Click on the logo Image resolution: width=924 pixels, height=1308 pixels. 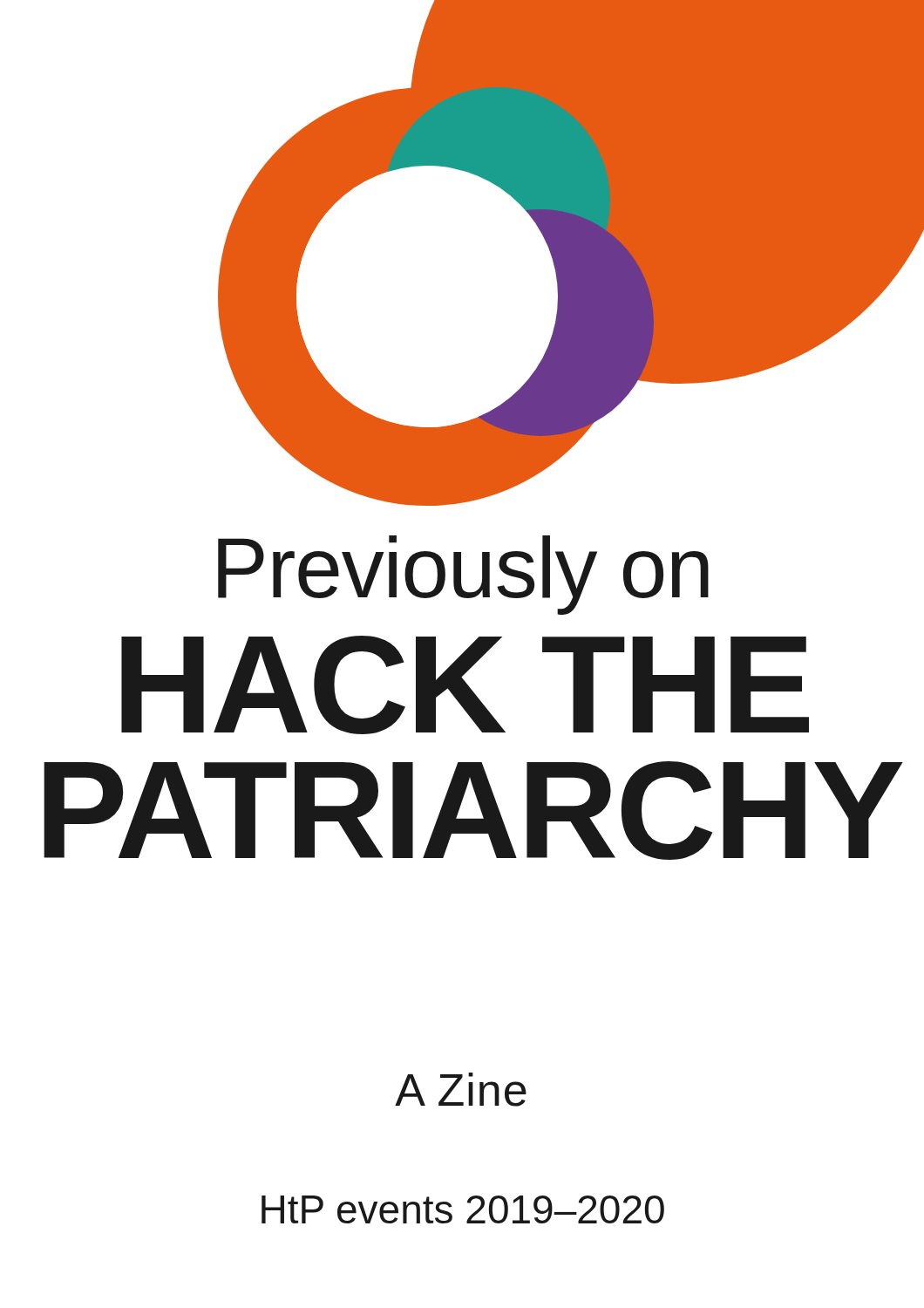(x=148, y=85)
